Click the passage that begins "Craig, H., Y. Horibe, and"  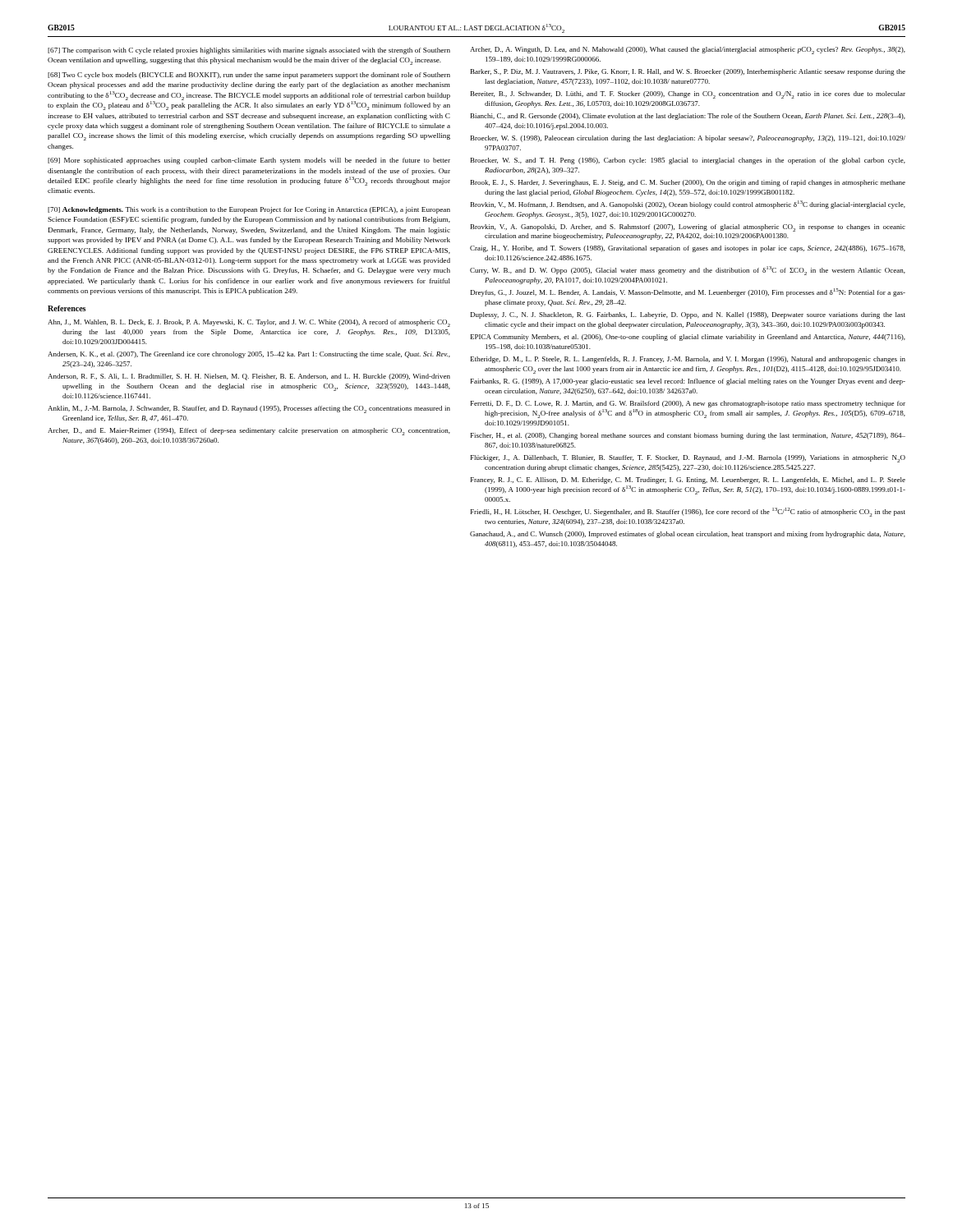tap(688, 253)
